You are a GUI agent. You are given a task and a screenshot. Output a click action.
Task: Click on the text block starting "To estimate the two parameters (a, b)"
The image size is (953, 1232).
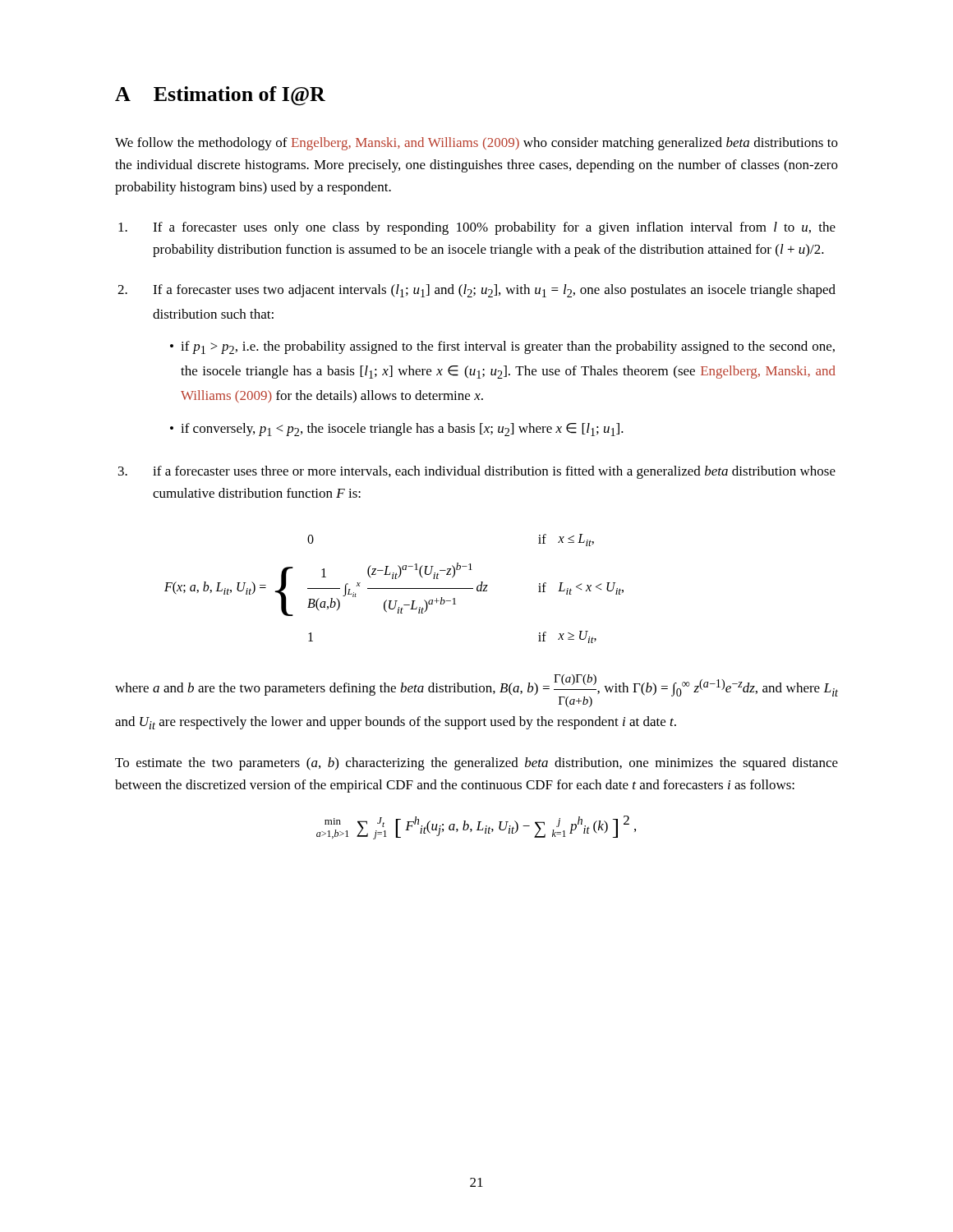pos(476,774)
